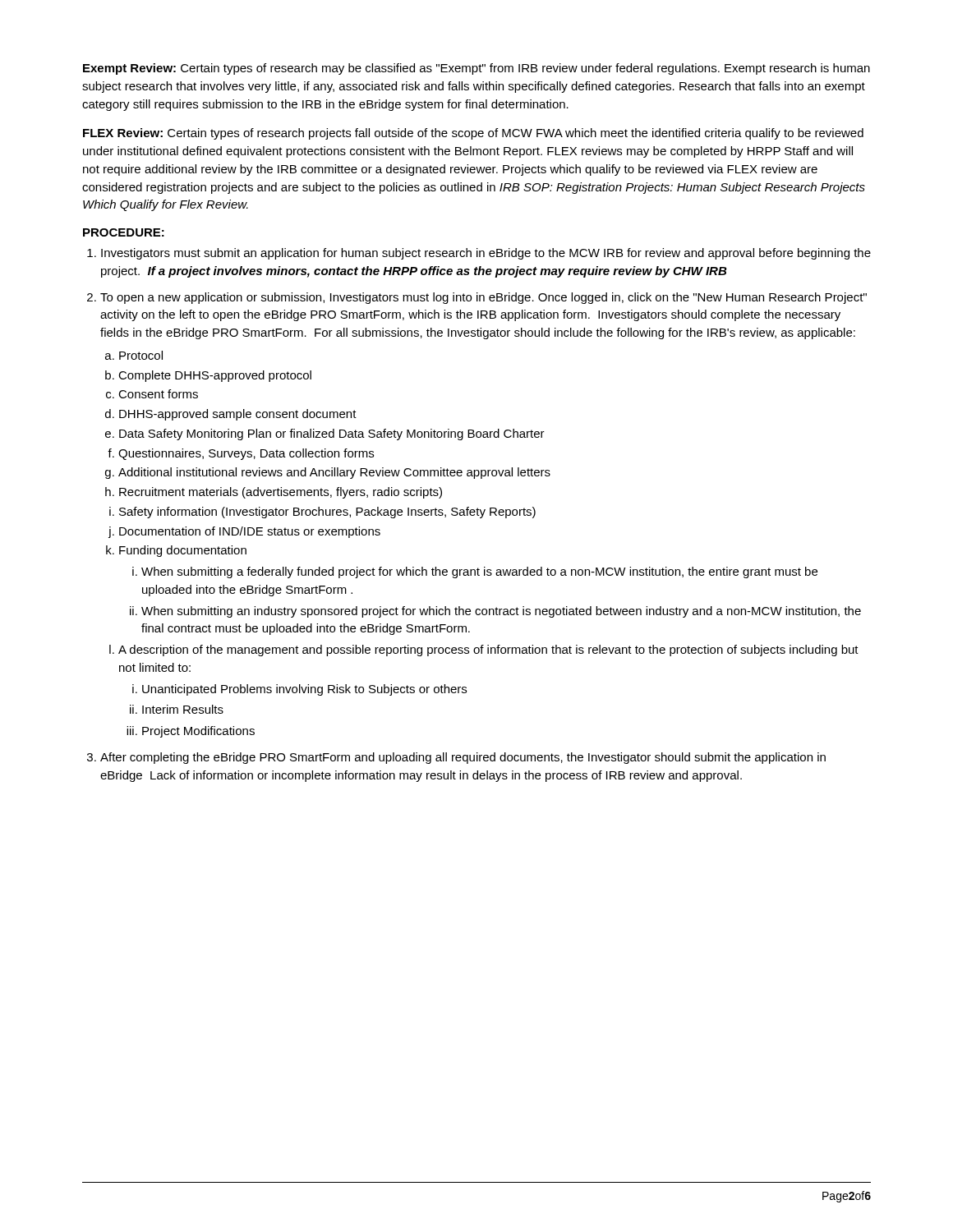Locate the element starting "Investigators must submit an application for human subject"

[486, 261]
